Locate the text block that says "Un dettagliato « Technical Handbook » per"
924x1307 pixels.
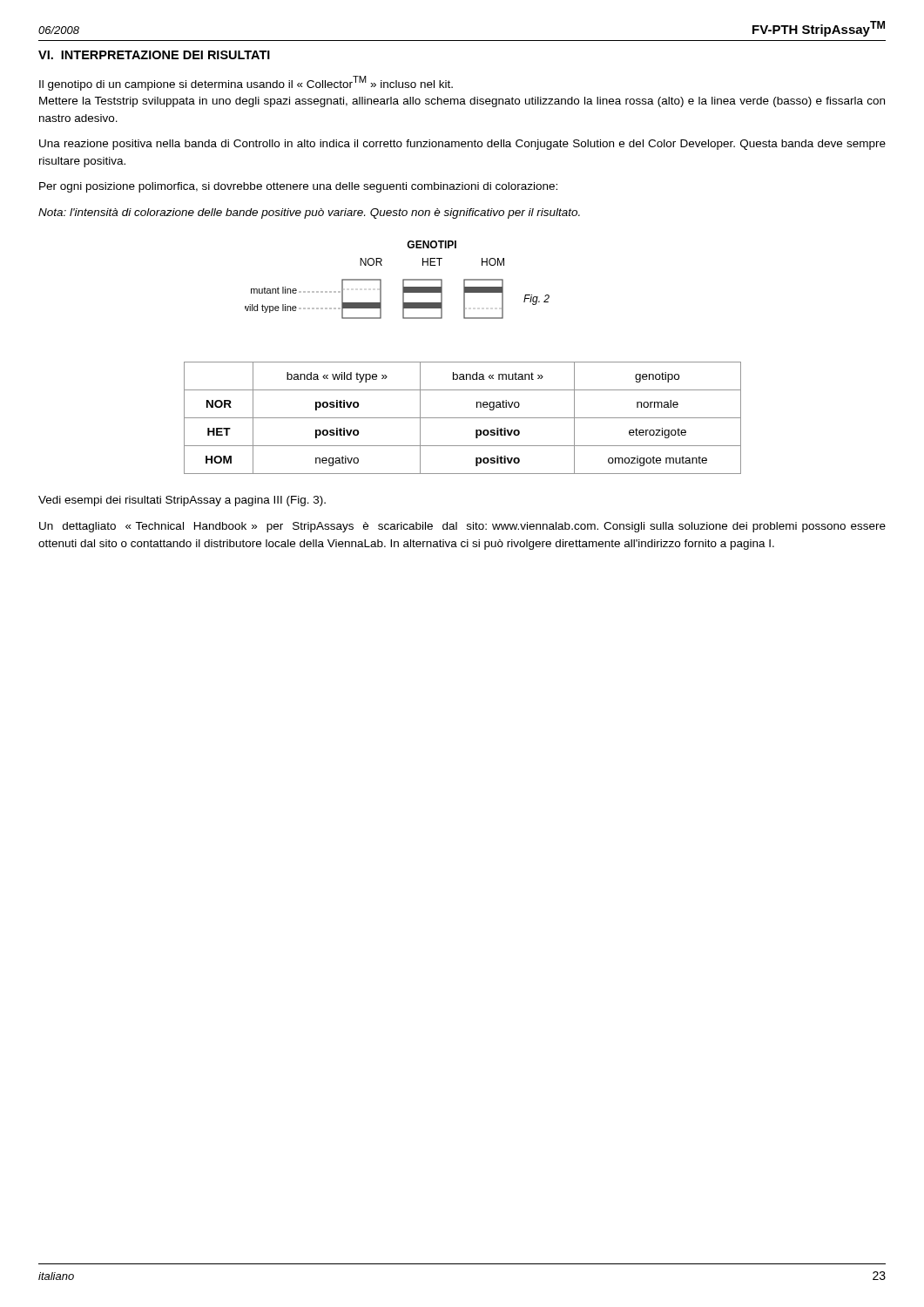[x=462, y=534]
